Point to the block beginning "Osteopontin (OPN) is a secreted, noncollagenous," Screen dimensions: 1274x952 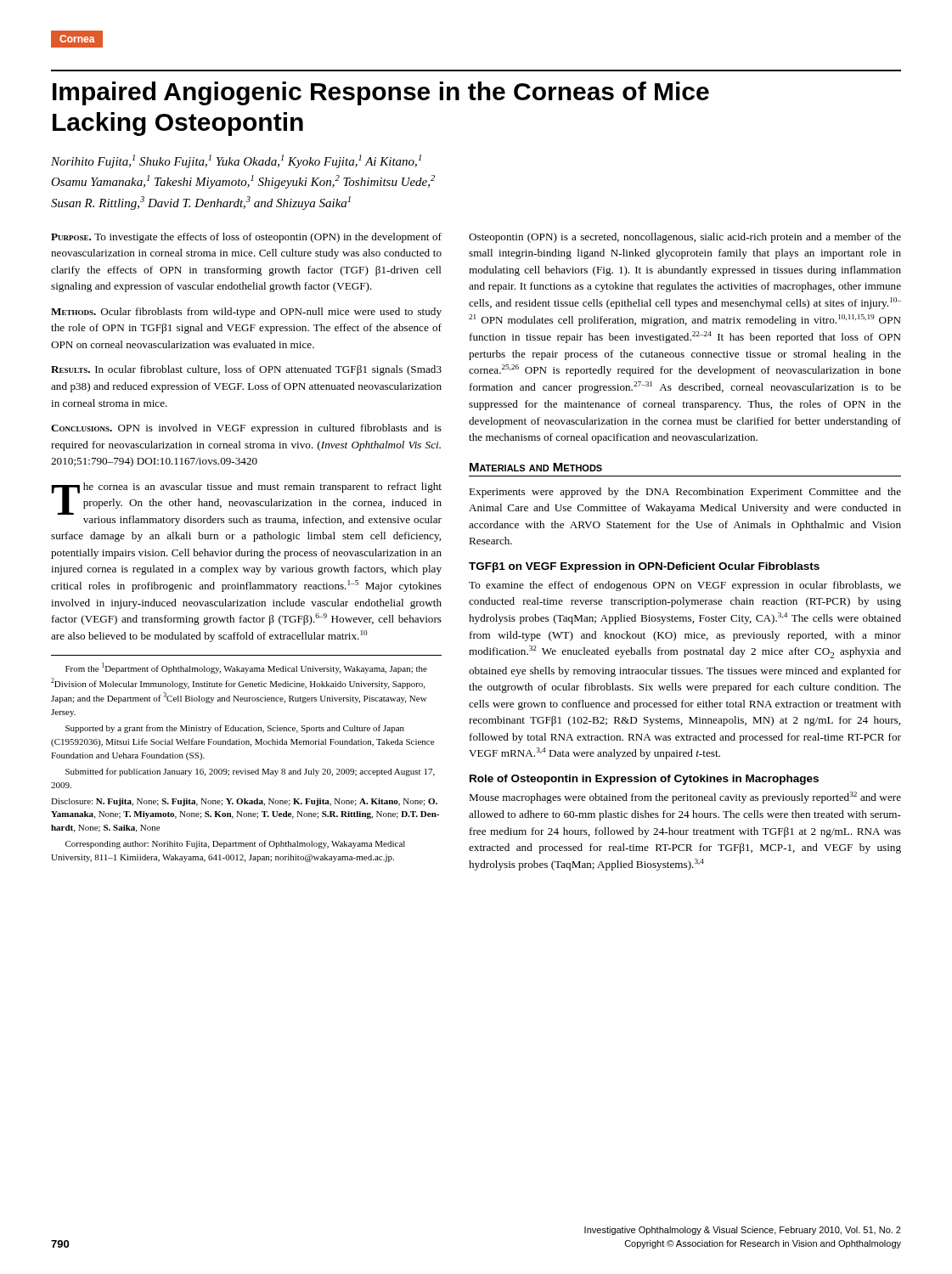(685, 337)
